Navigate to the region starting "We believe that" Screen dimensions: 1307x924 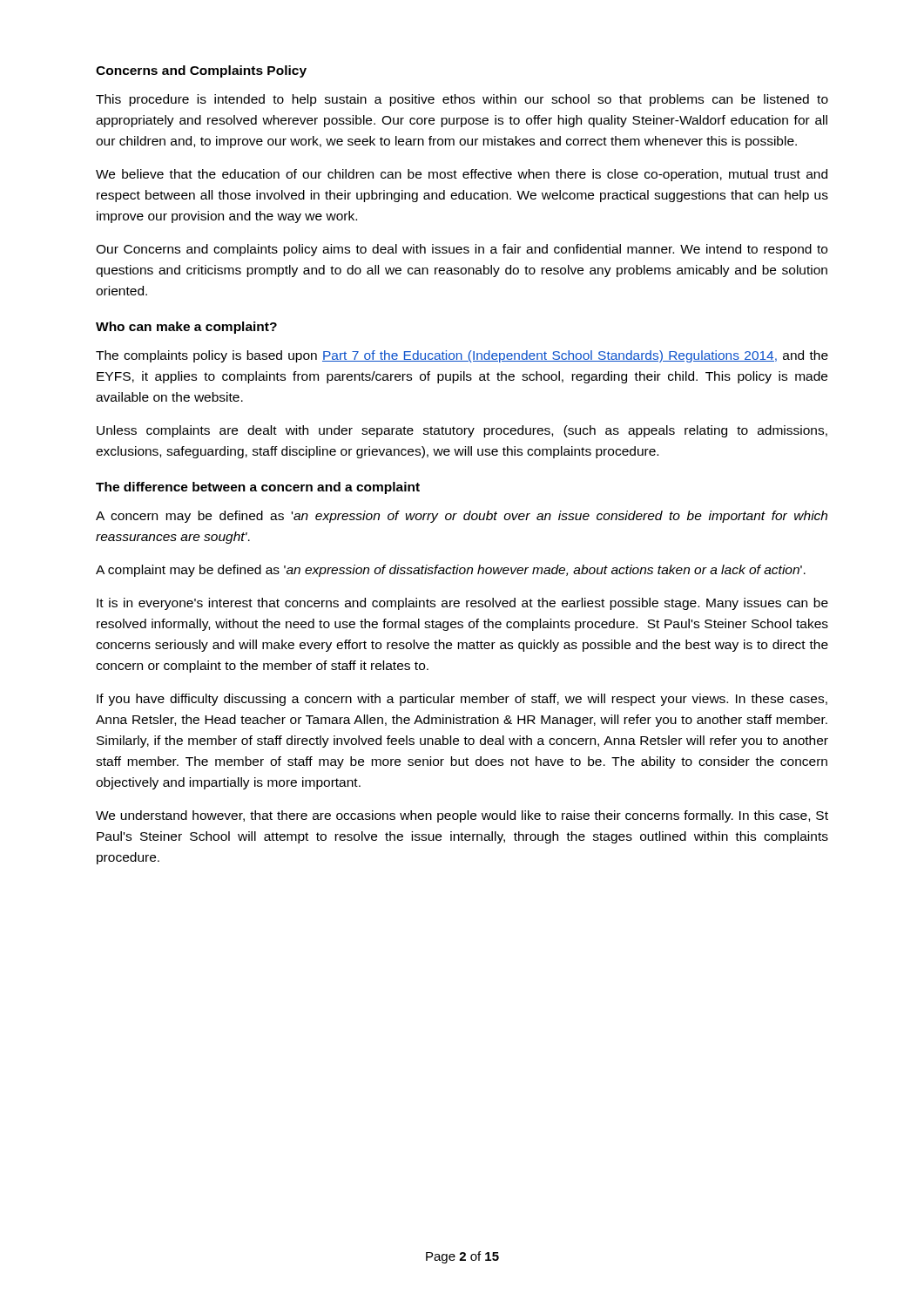(x=462, y=195)
